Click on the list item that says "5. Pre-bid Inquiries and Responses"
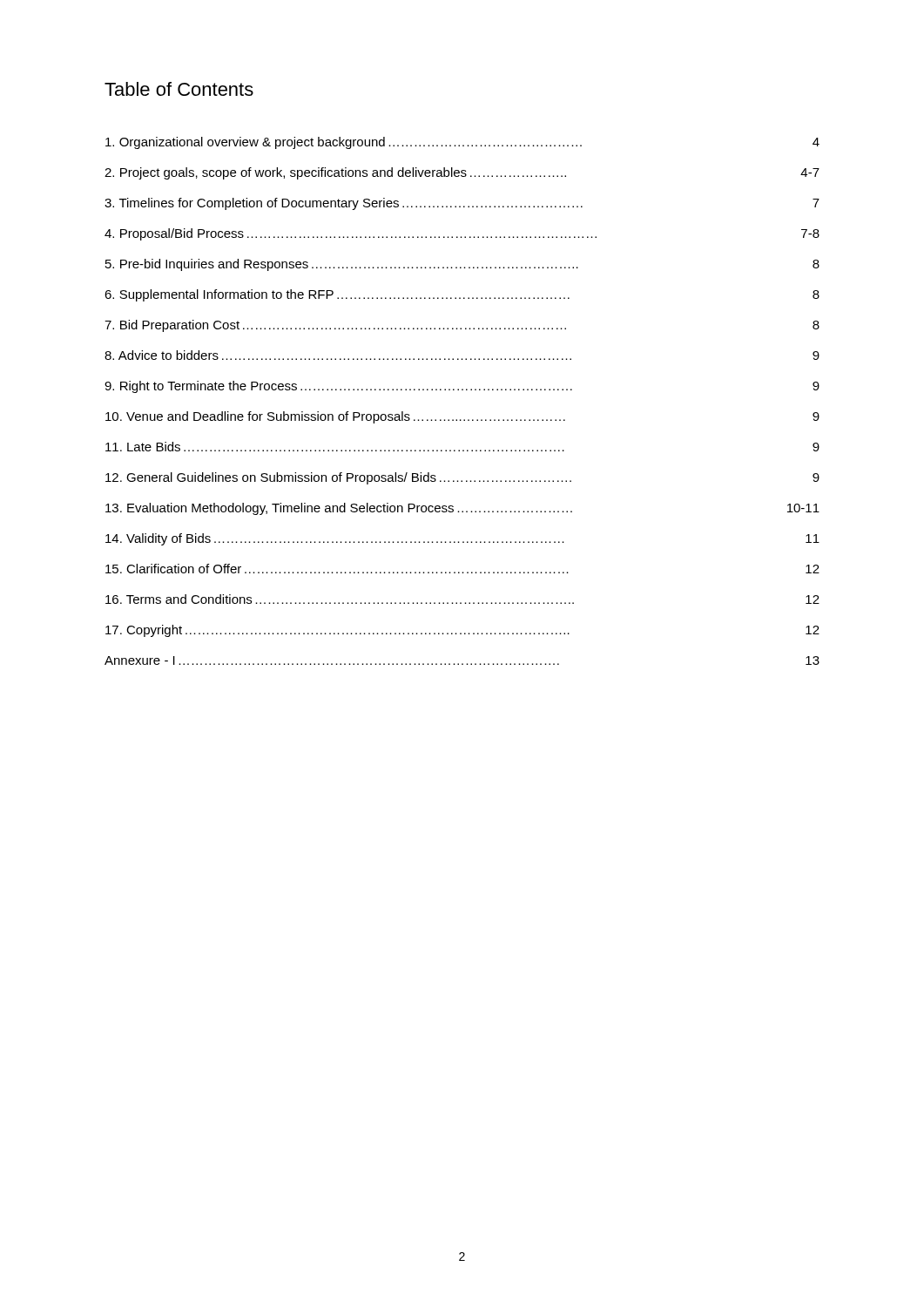Screen dimensions: 1307x924 pos(462,264)
